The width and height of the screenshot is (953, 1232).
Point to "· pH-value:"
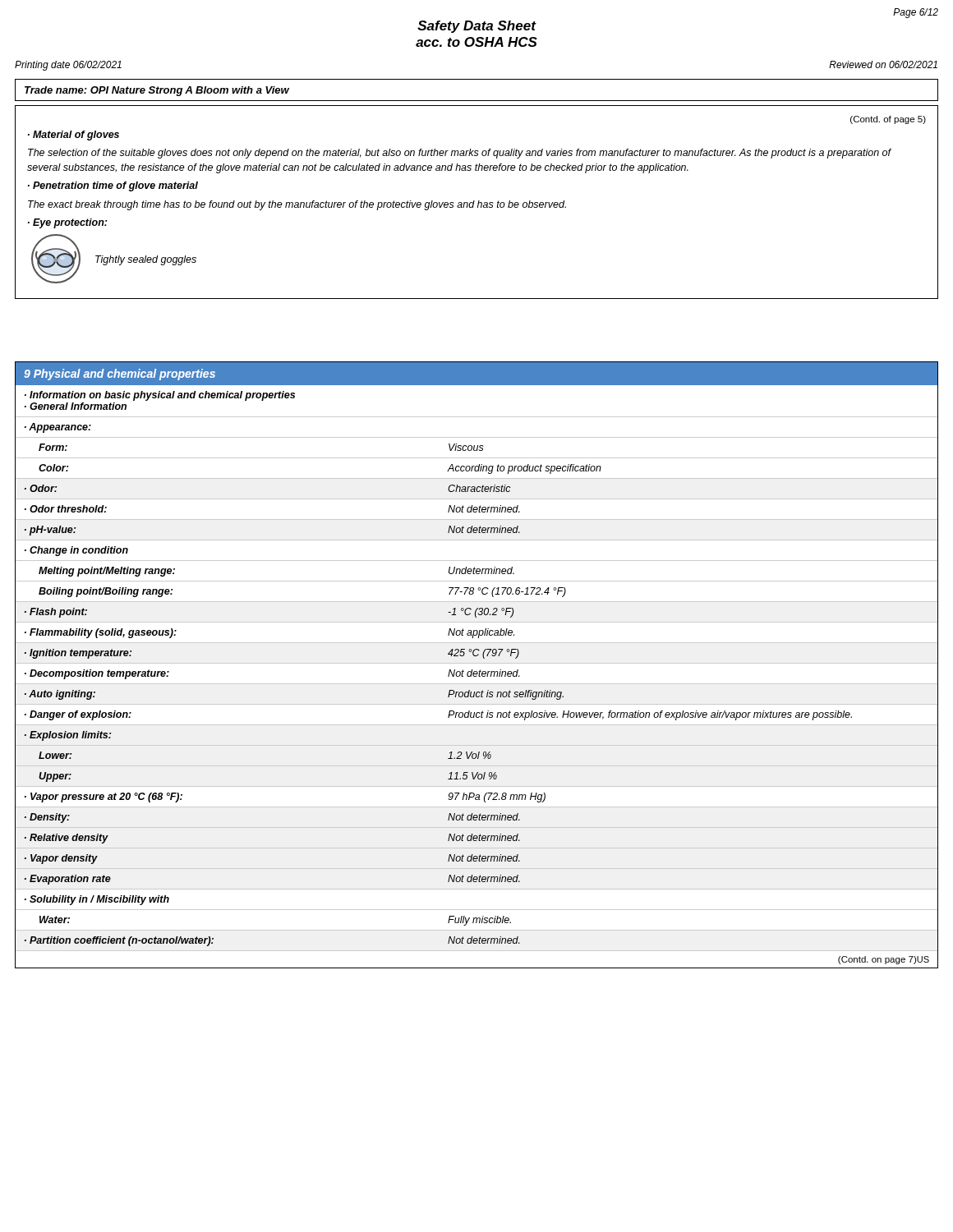coord(50,530)
